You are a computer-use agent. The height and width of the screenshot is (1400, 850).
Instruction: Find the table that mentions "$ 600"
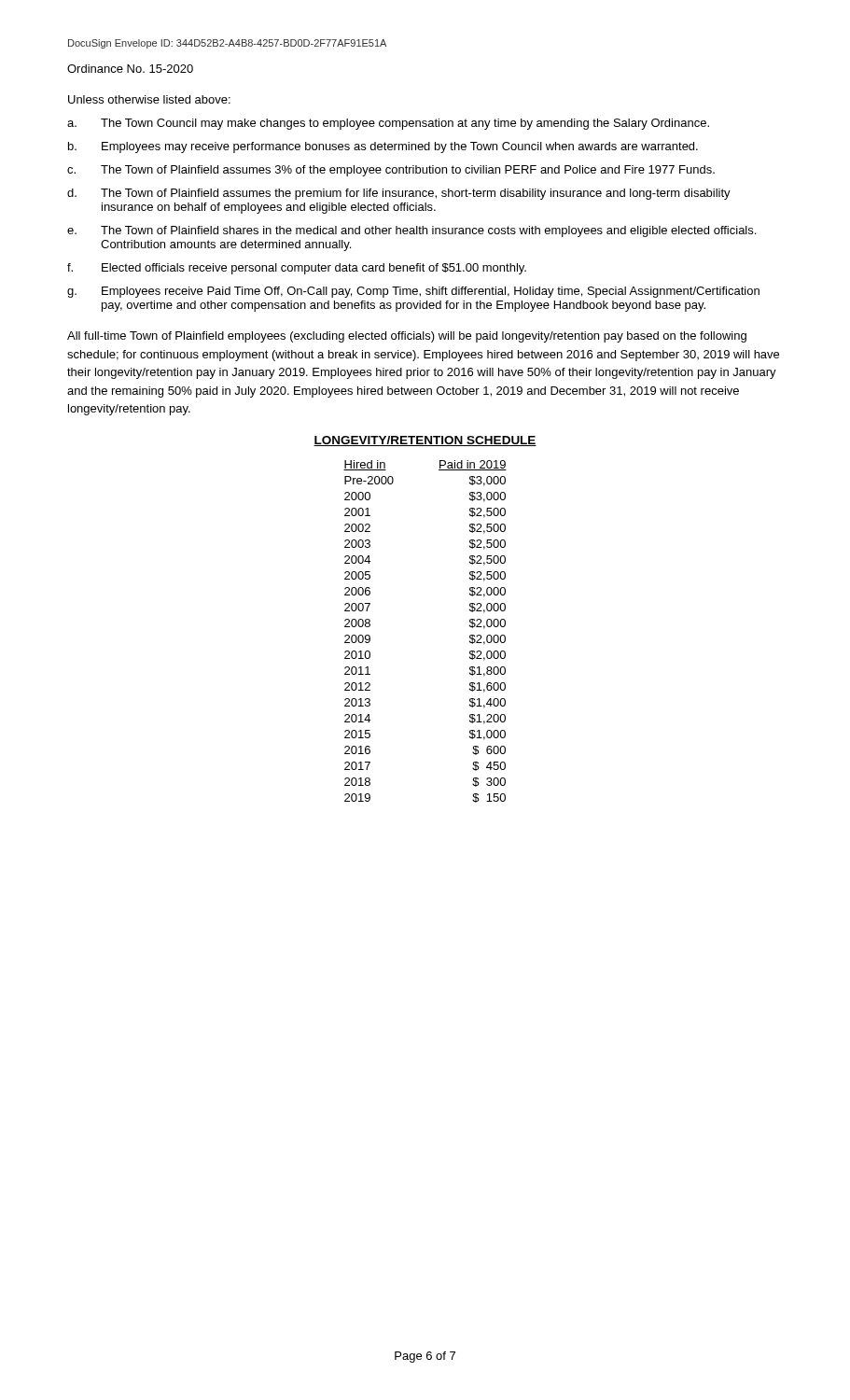(425, 630)
